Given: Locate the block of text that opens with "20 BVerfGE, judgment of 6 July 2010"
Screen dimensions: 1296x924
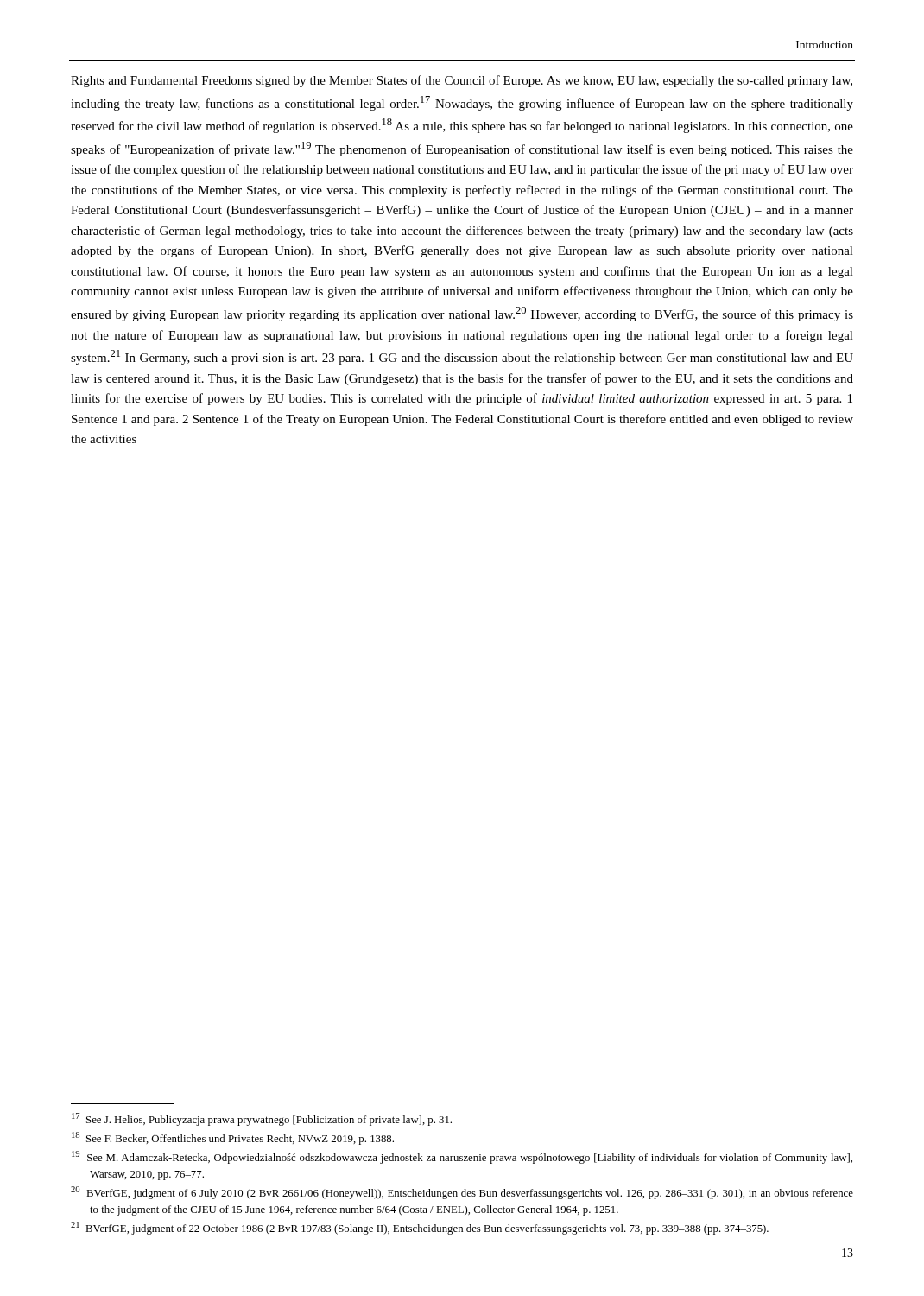Looking at the screenshot, I should [462, 1200].
